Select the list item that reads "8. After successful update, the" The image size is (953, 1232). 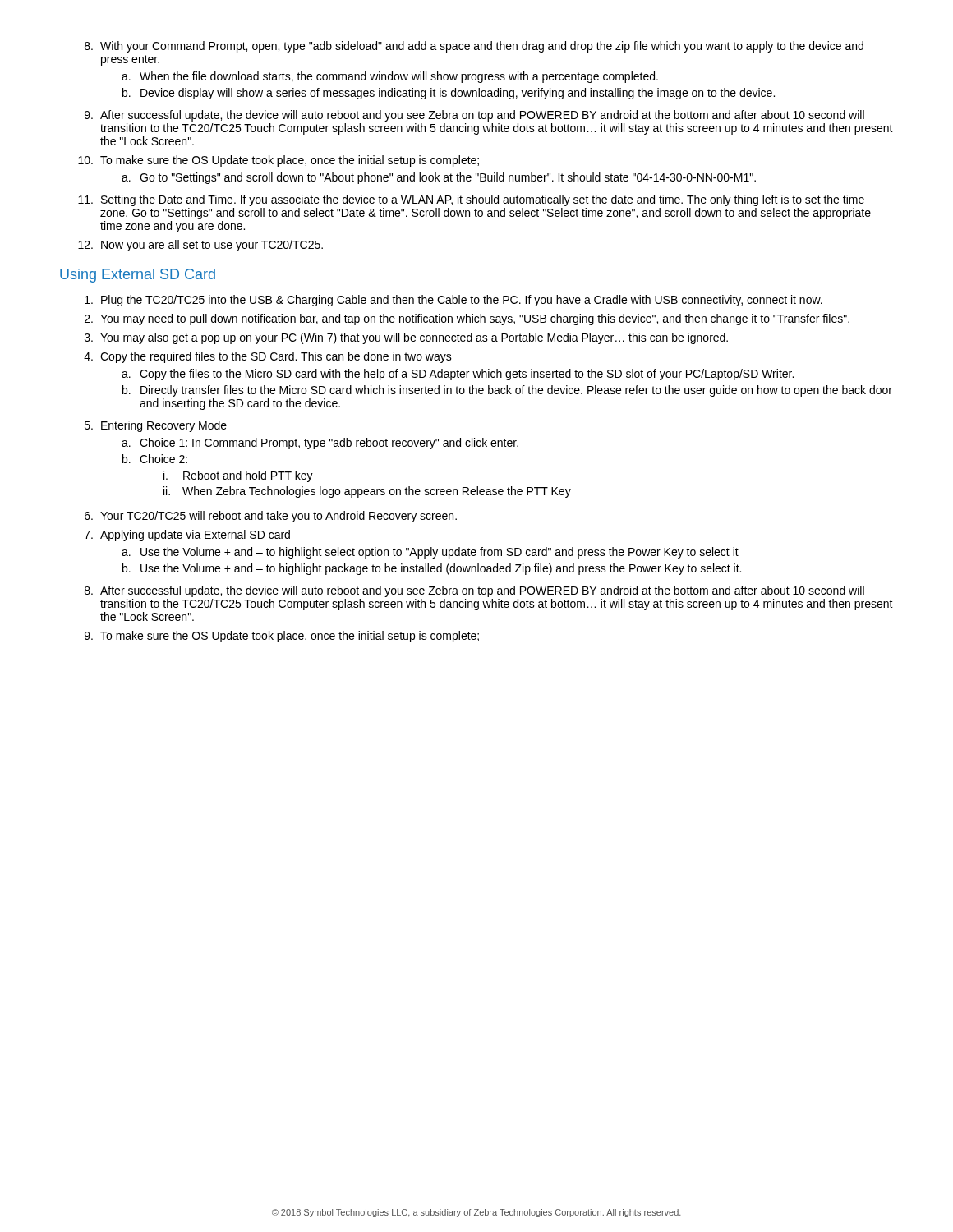tap(476, 604)
